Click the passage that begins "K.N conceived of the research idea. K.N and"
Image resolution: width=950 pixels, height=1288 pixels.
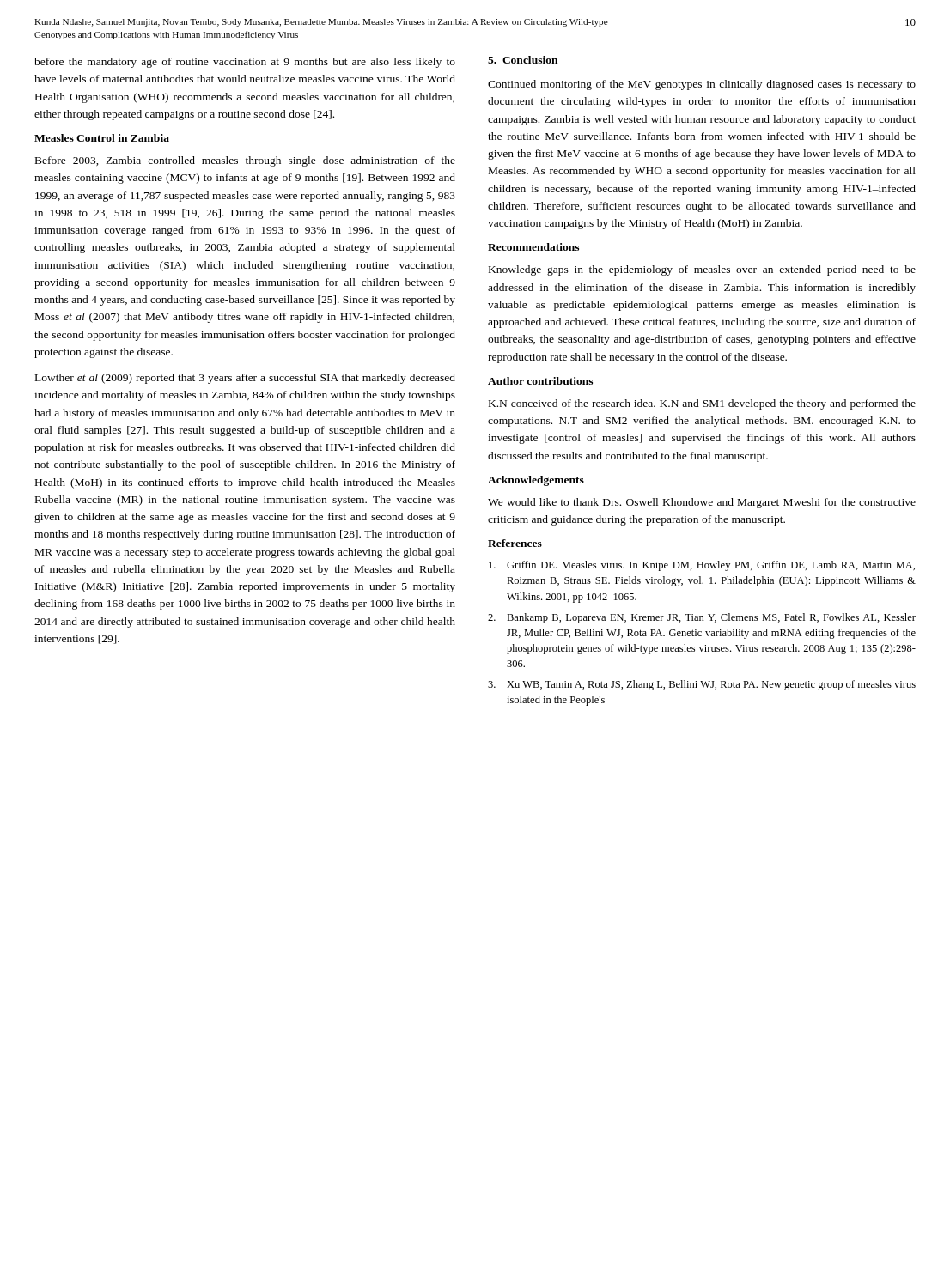pos(702,429)
